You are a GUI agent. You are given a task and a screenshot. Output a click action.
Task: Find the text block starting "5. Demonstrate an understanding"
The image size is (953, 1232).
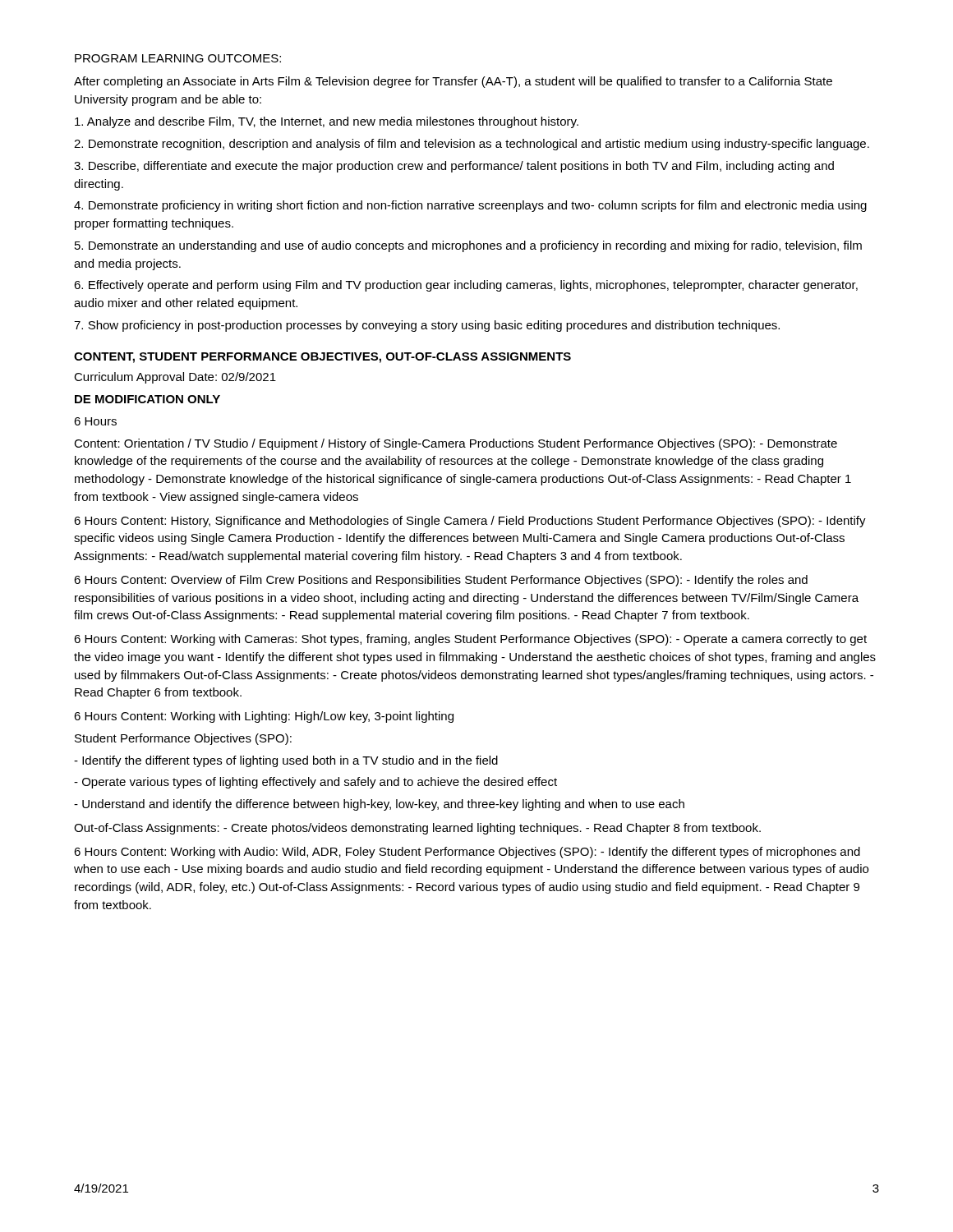[468, 254]
